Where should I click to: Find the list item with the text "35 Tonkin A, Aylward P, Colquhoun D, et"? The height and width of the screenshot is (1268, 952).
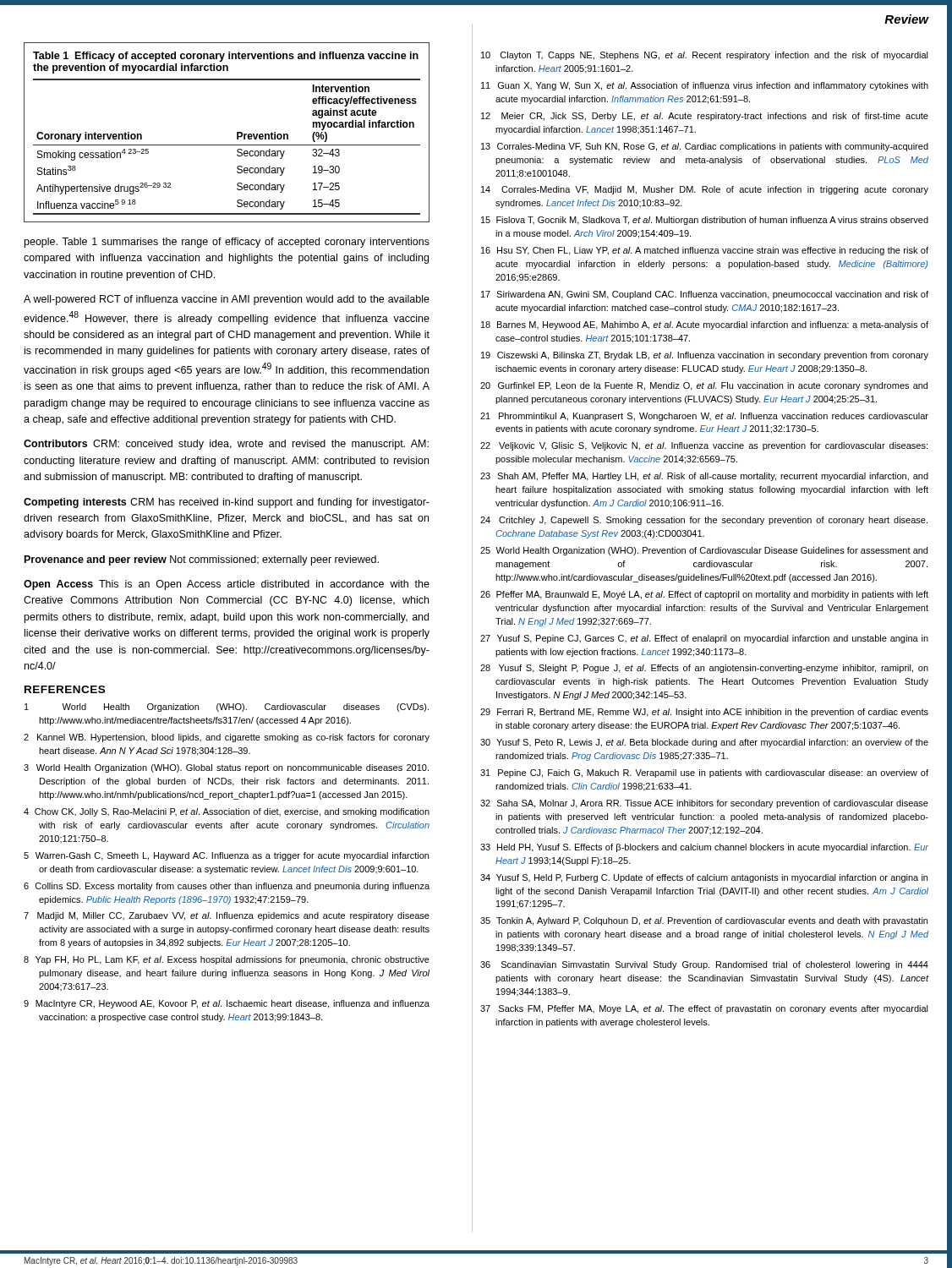click(x=704, y=934)
